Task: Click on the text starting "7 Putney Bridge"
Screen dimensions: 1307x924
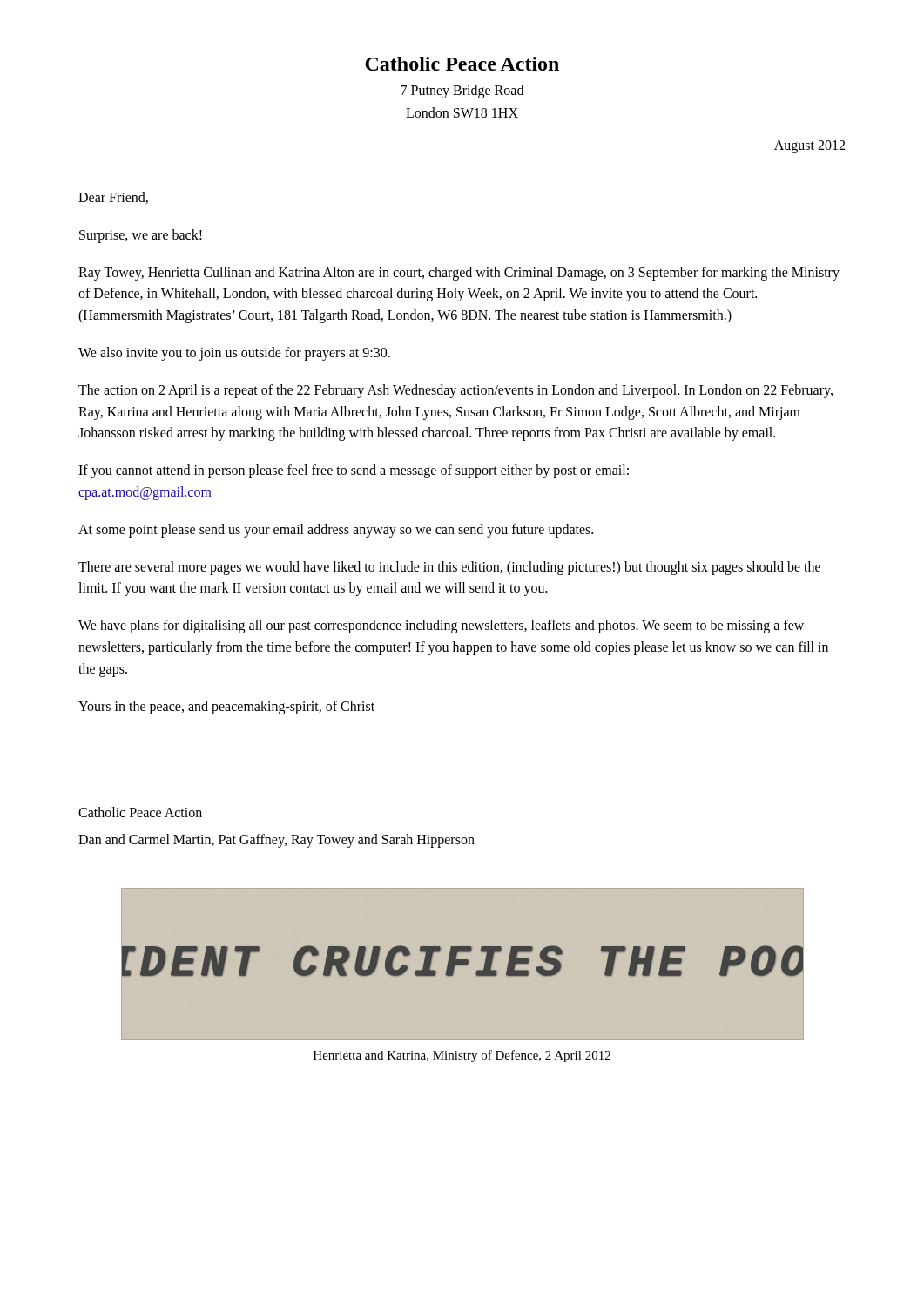Action: click(462, 101)
